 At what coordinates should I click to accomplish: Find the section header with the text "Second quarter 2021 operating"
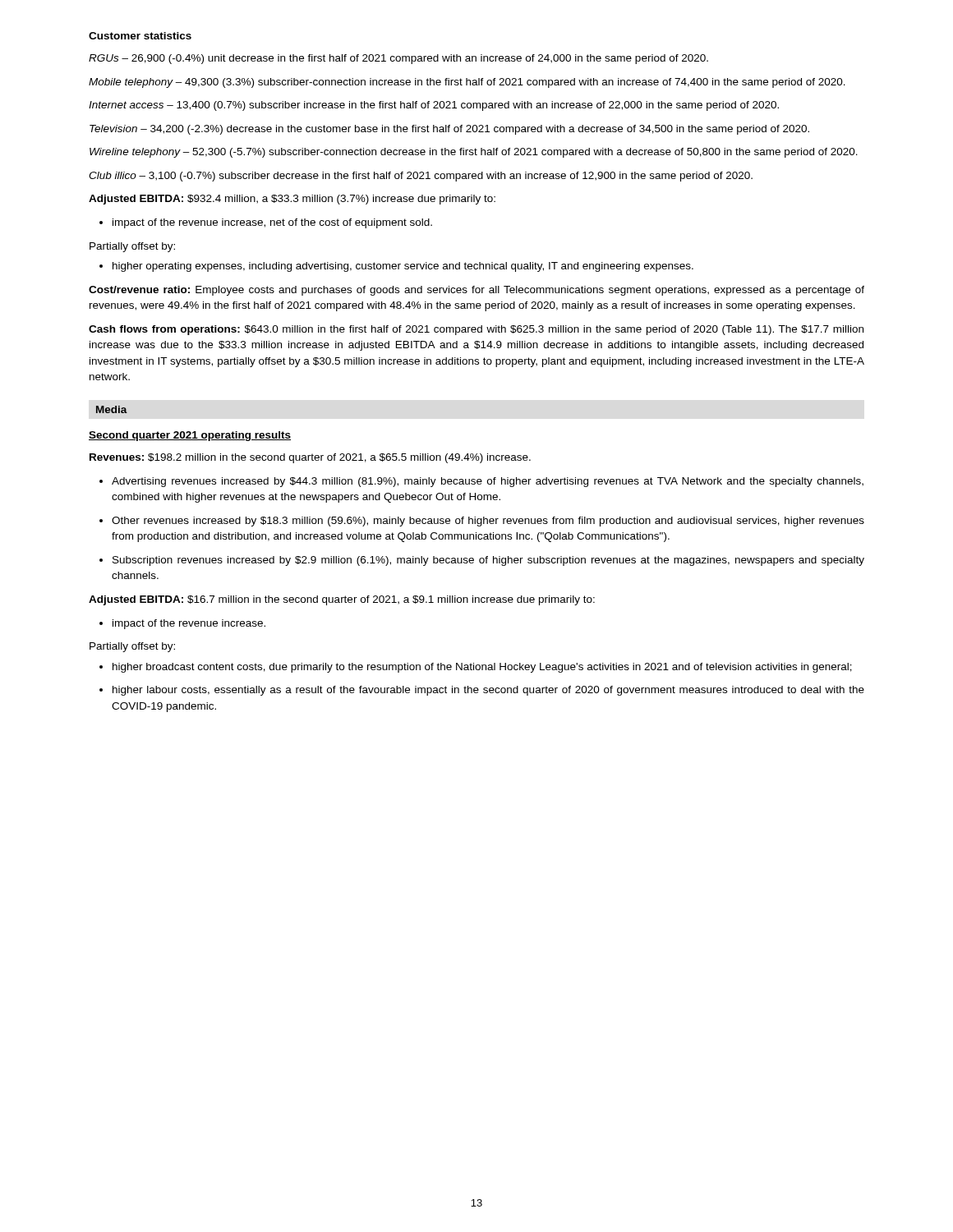click(190, 435)
